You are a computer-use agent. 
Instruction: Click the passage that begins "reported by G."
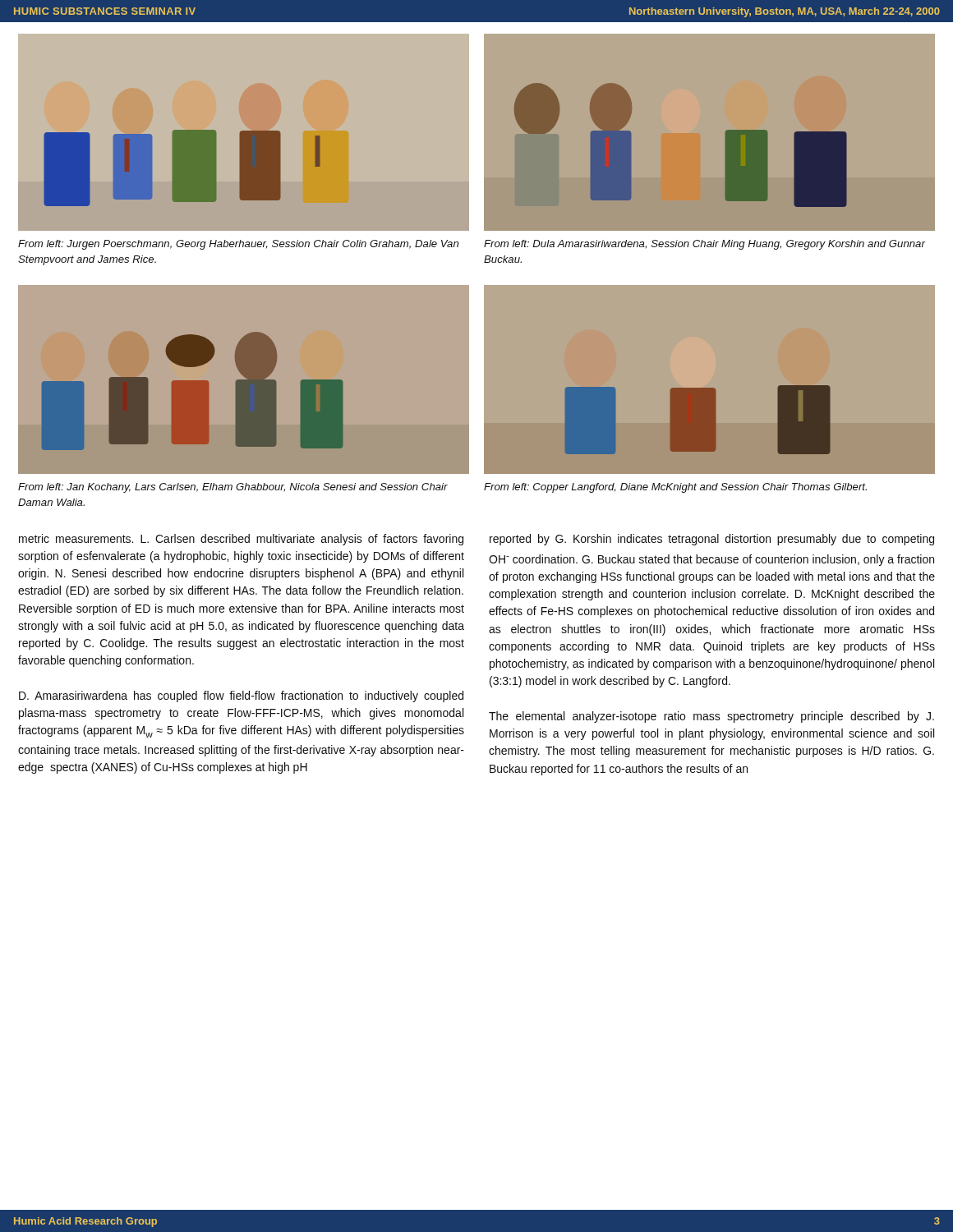712,610
